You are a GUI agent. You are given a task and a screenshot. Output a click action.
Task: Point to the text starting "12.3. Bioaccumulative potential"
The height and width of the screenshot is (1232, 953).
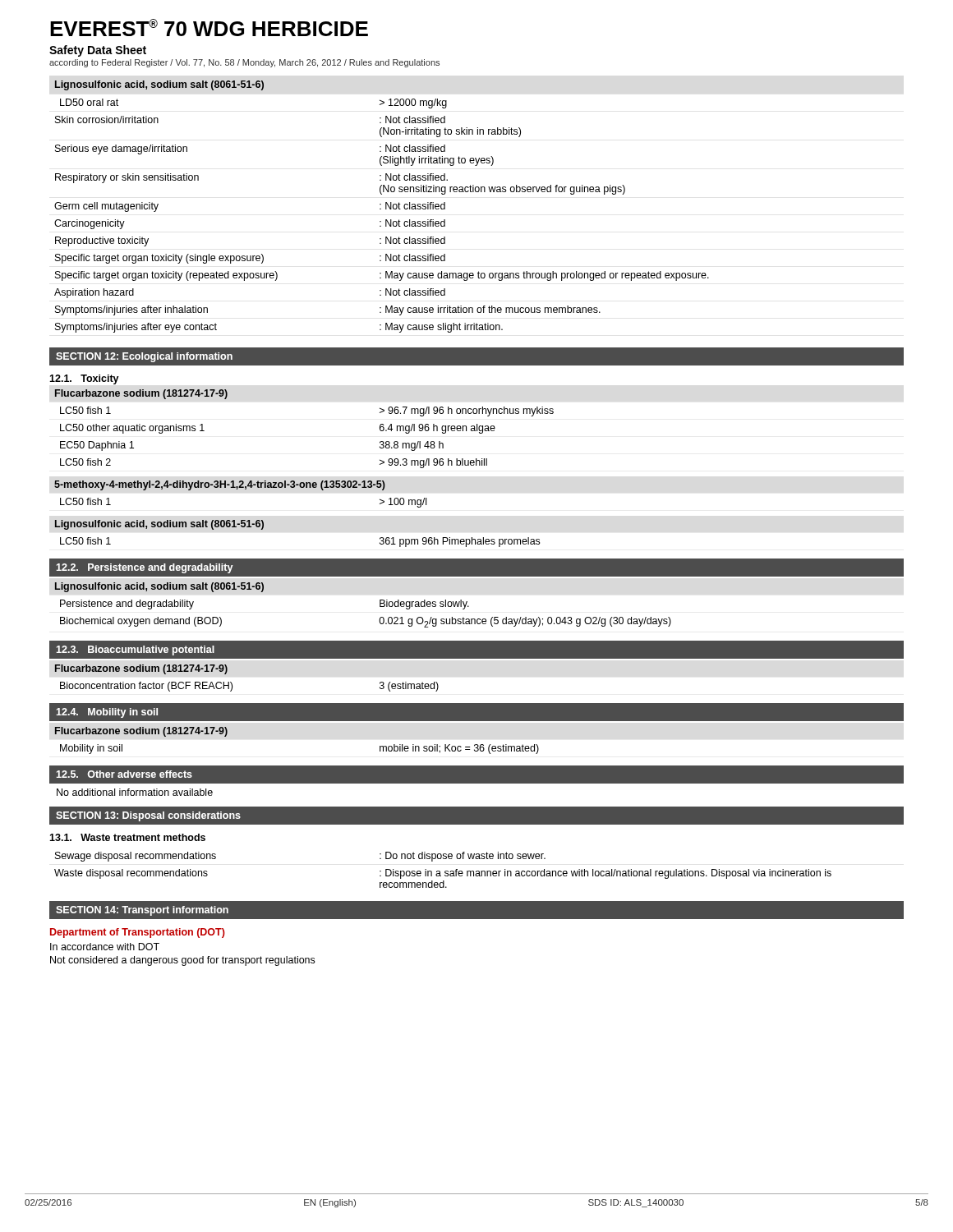coord(476,649)
